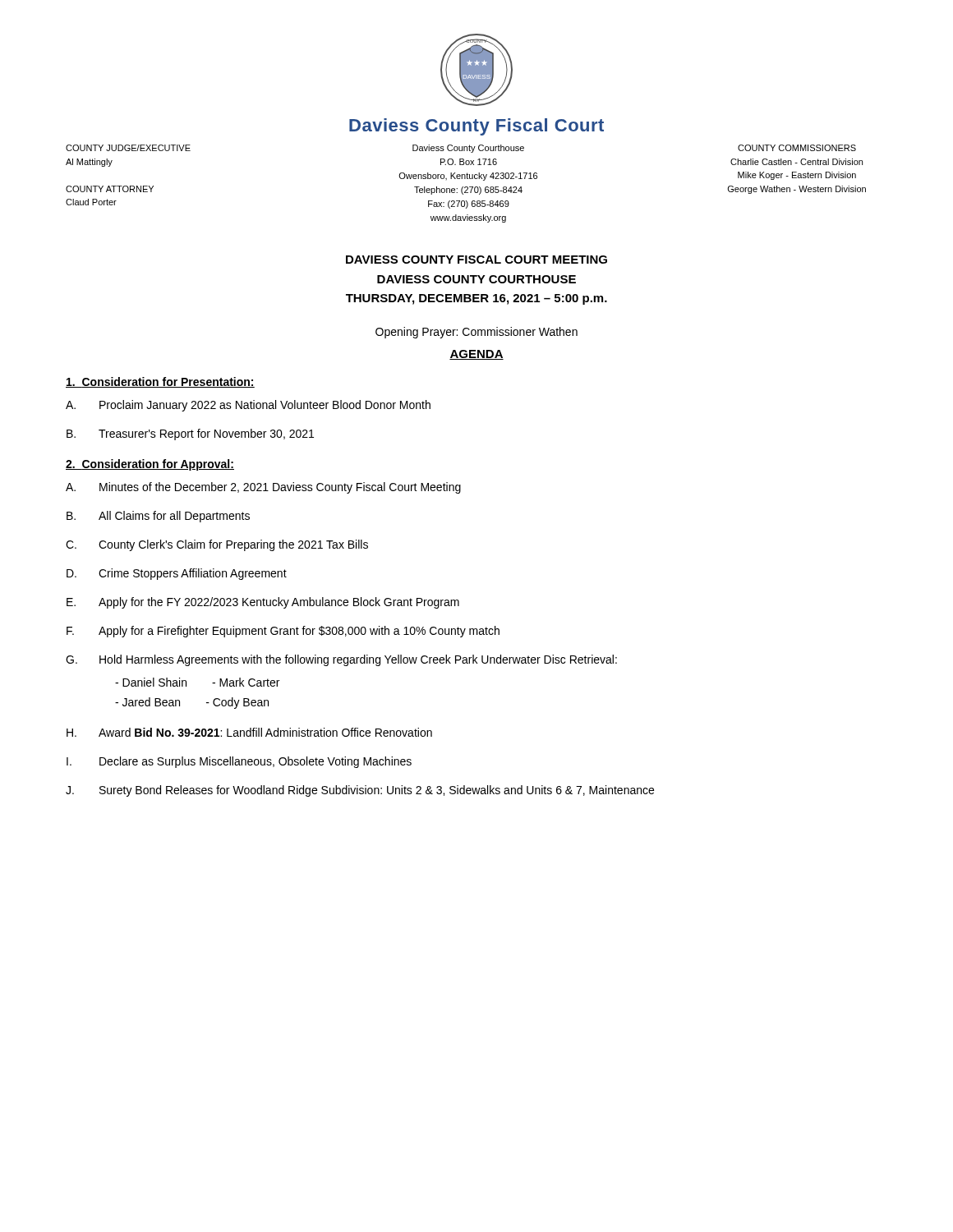This screenshot has width=953, height=1232.
Task: Find the list item that says "I. Declare as Surplus Miscellaneous, Obsolete Voting"
Action: coord(239,762)
